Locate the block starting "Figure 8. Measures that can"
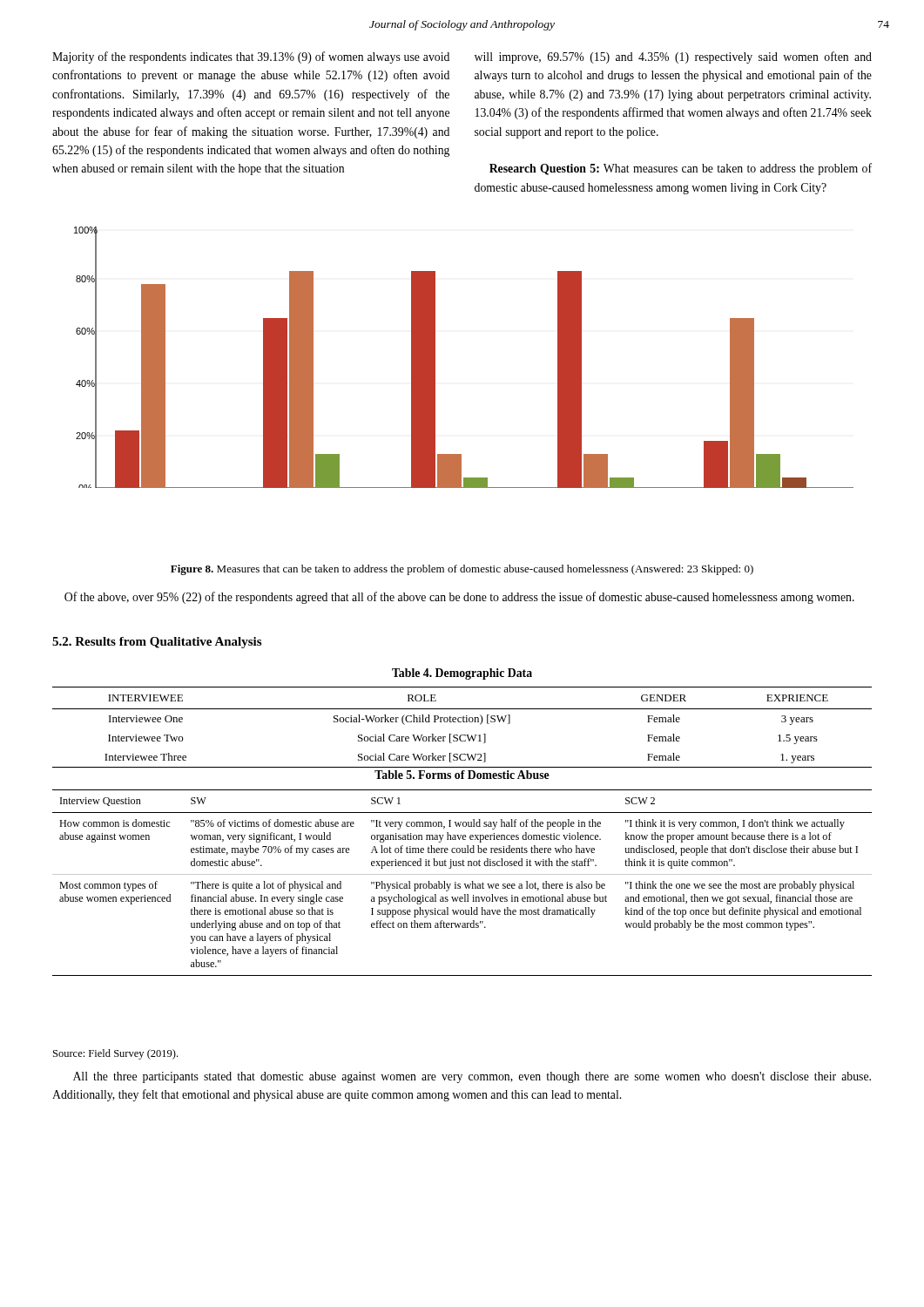The width and height of the screenshot is (924, 1307). 462,569
